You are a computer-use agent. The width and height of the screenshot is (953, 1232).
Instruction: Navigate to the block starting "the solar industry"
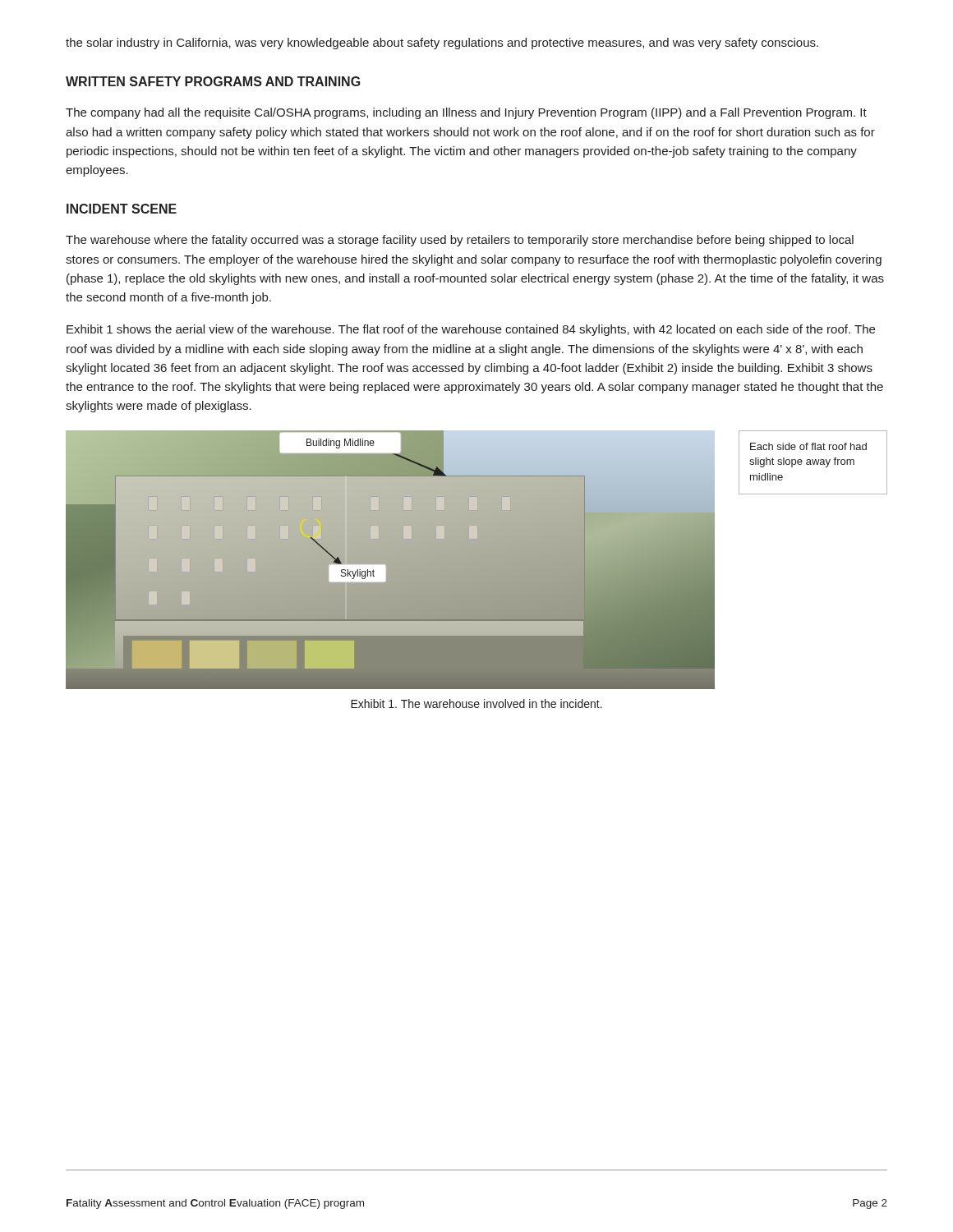(x=442, y=42)
